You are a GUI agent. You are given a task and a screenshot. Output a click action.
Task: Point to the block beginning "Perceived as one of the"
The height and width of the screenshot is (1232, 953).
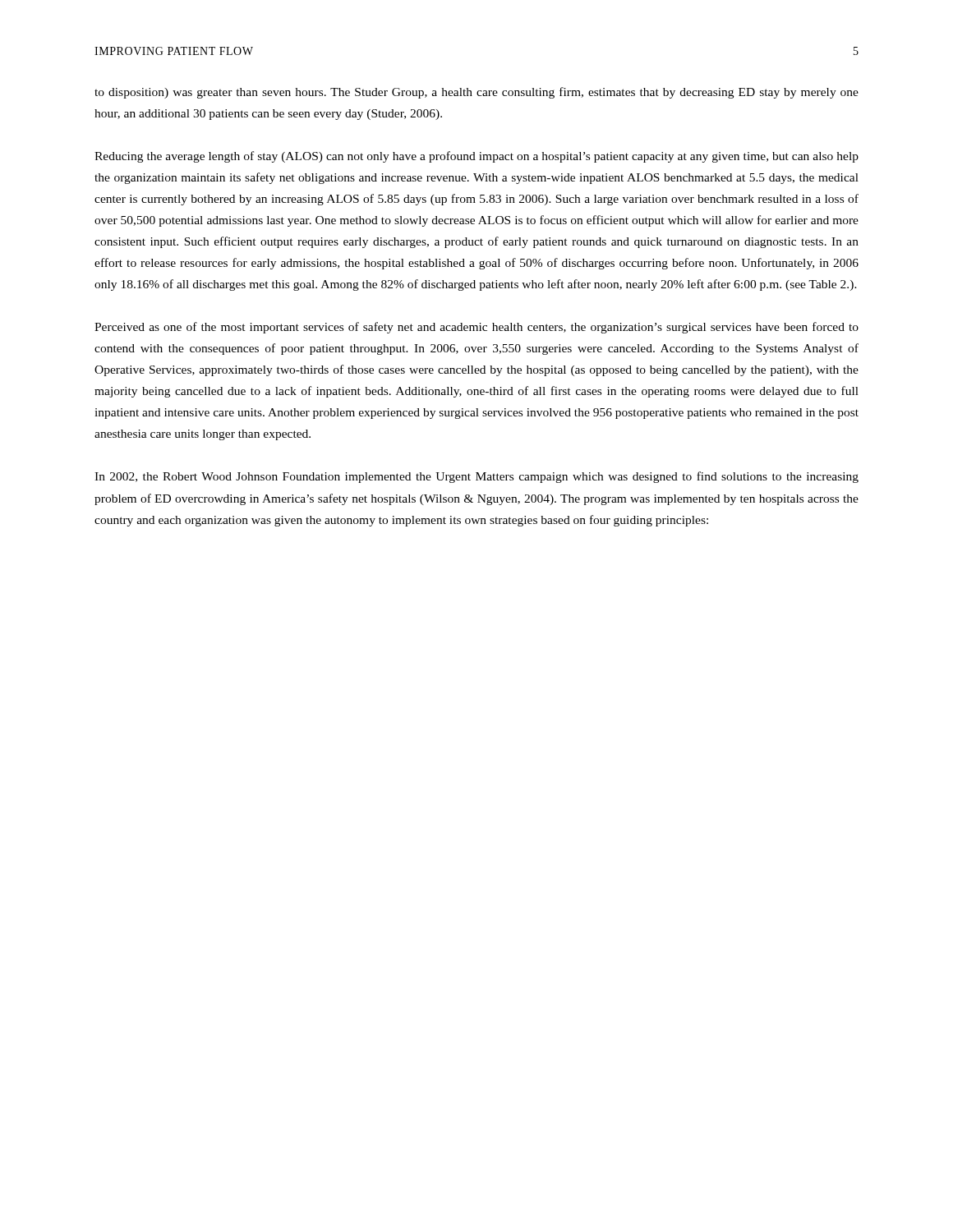point(476,380)
